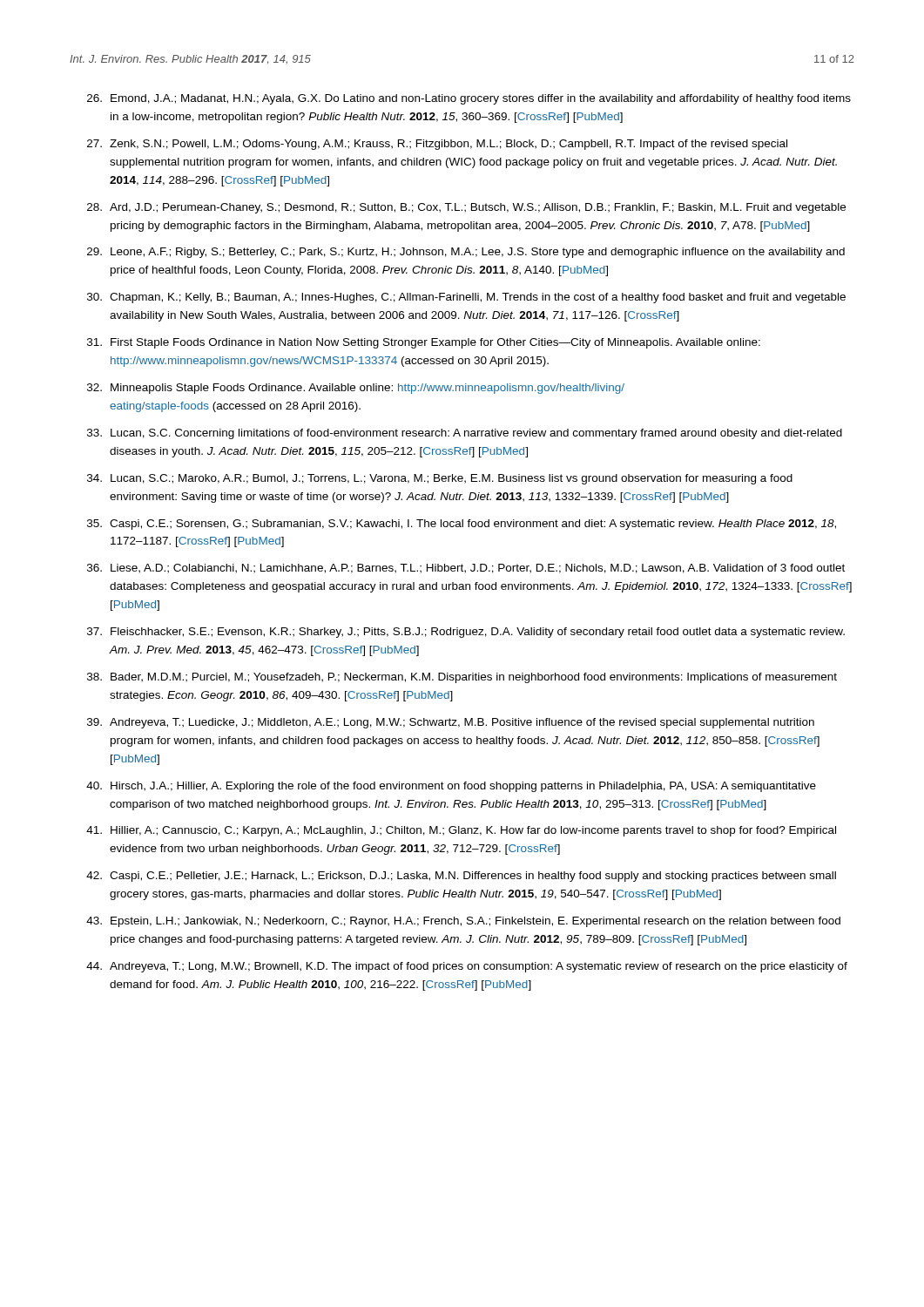The width and height of the screenshot is (924, 1307).
Task: Locate the text starting "43. Epstein, L.H.; Jankowiak, N.;"
Action: click(x=462, y=931)
